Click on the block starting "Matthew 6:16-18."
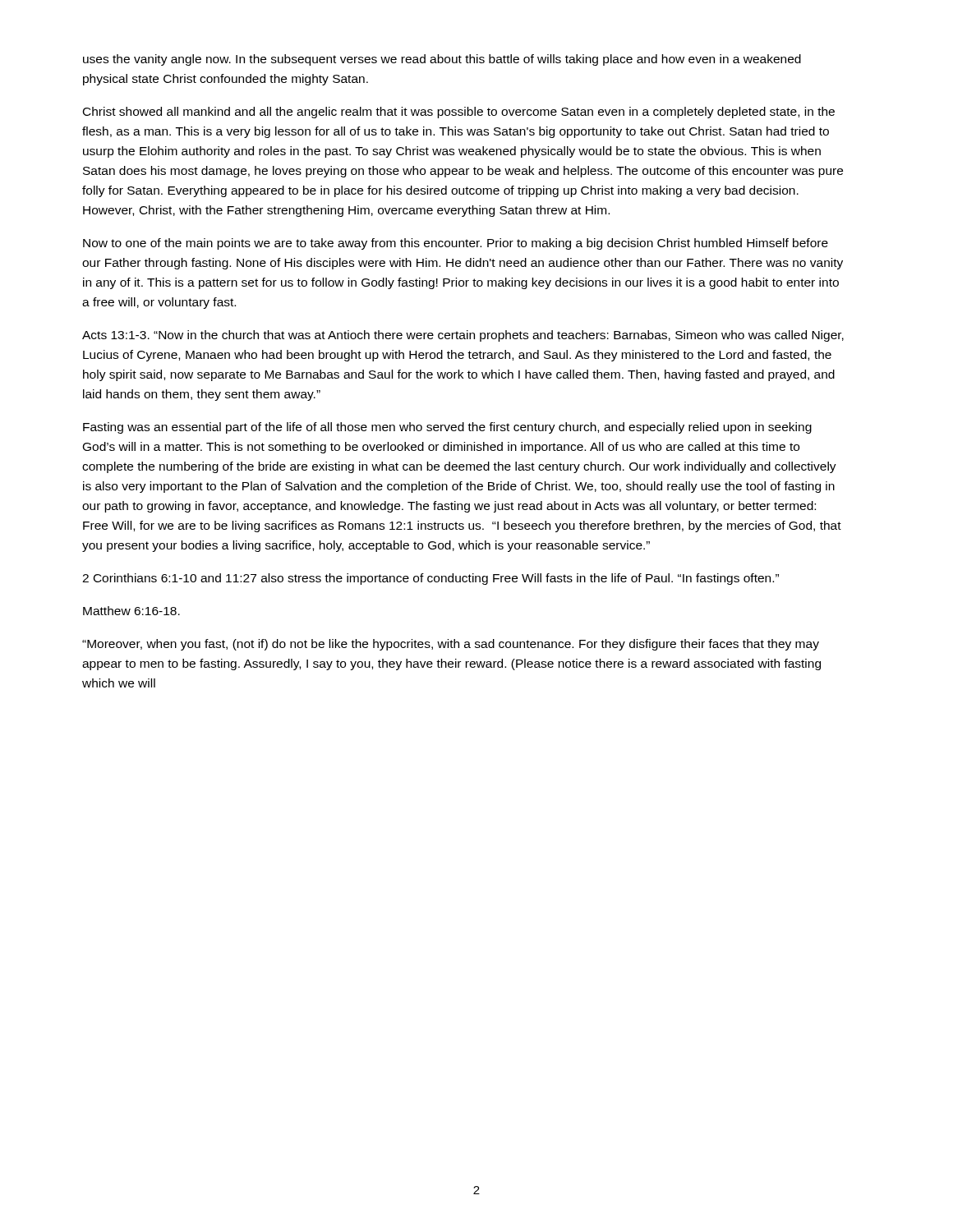The width and height of the screenshot is (953, 1232). [131, 611]
